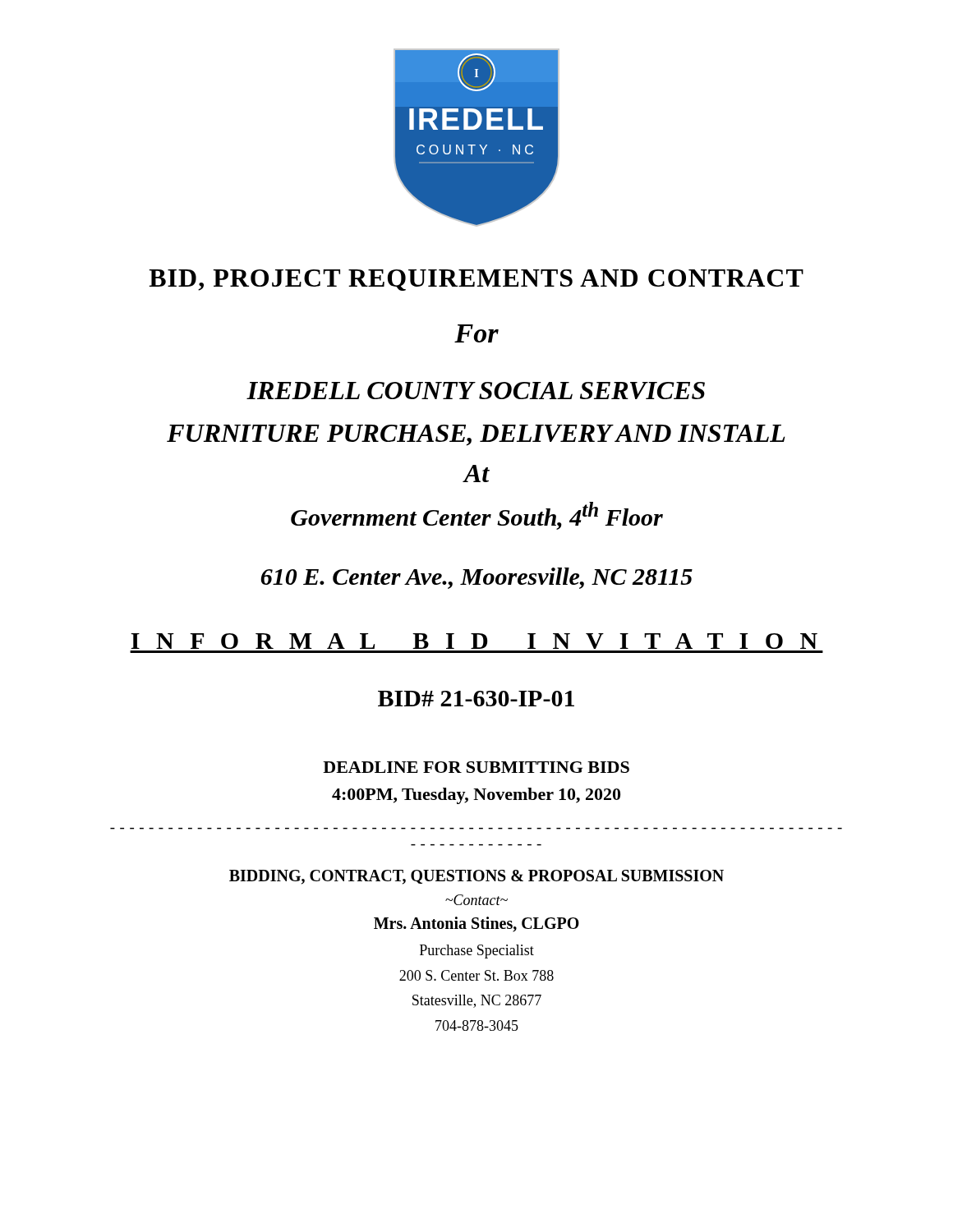Point to the region starting "BID# 21-630-IP-01"
The width and height of the screenshot is (953, 1232).
pyautogui.click(x=476, y=698)
